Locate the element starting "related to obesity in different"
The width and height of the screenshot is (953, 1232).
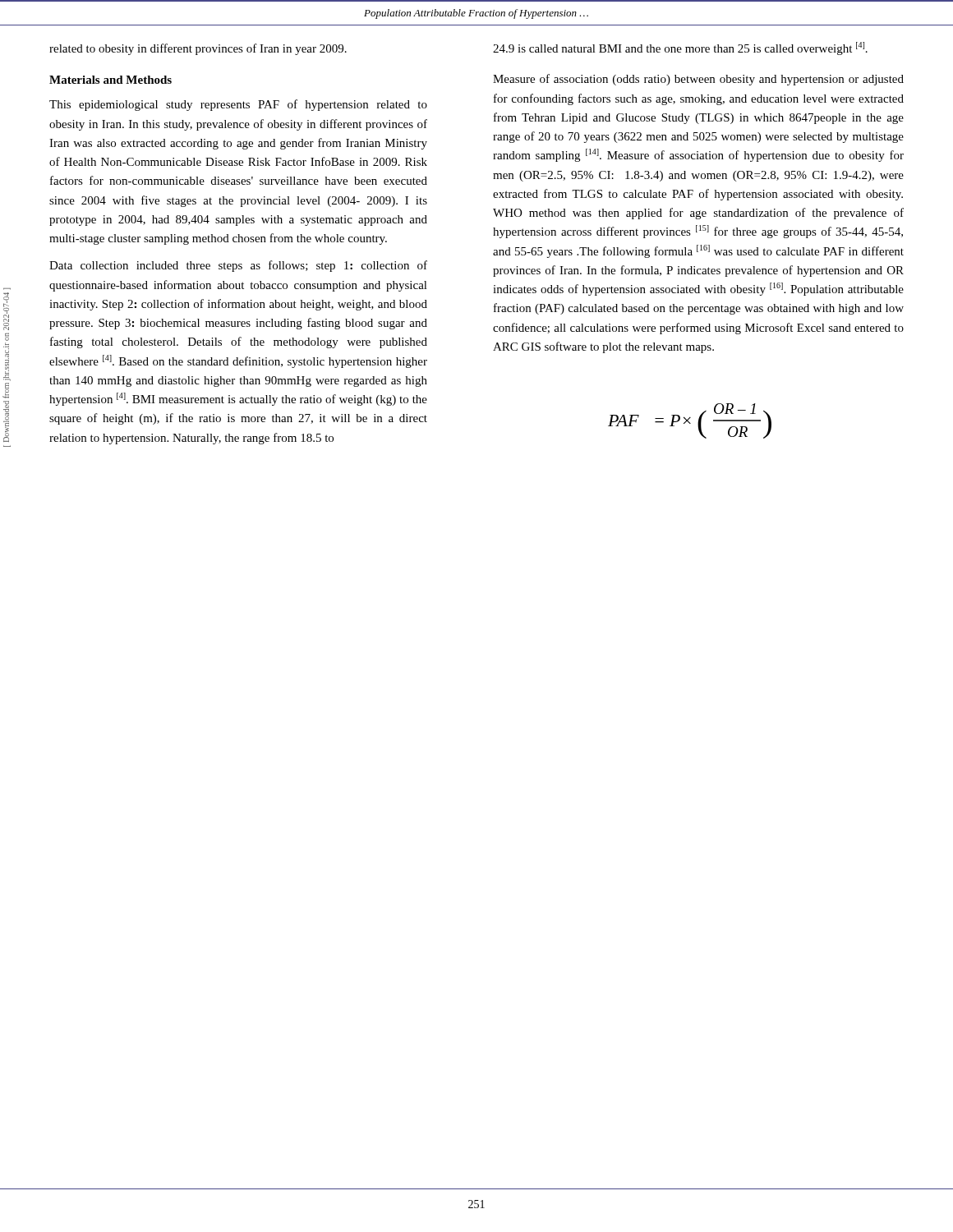click(x=238, y=49)
